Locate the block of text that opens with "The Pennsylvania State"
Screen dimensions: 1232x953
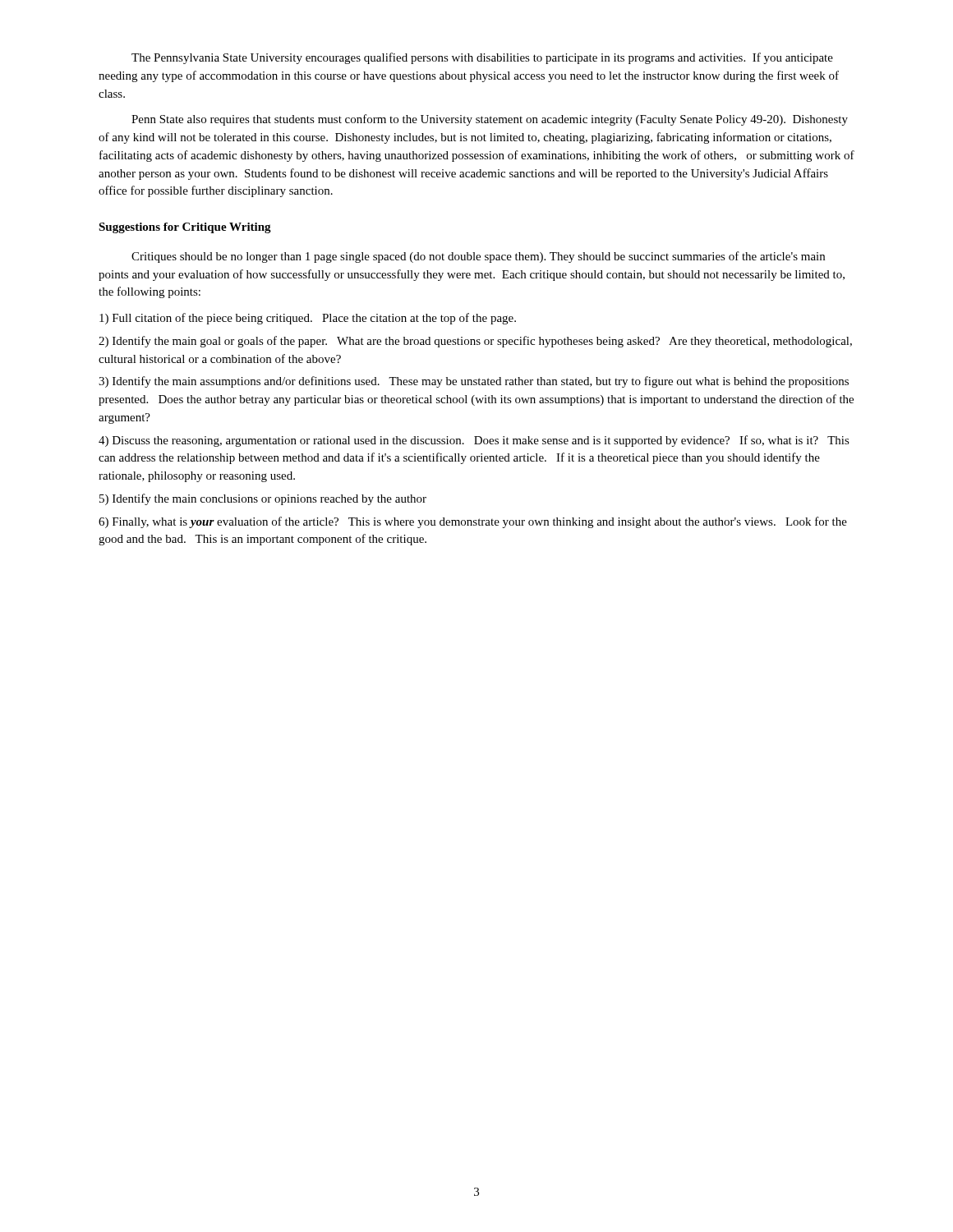[x=476, y=125]
